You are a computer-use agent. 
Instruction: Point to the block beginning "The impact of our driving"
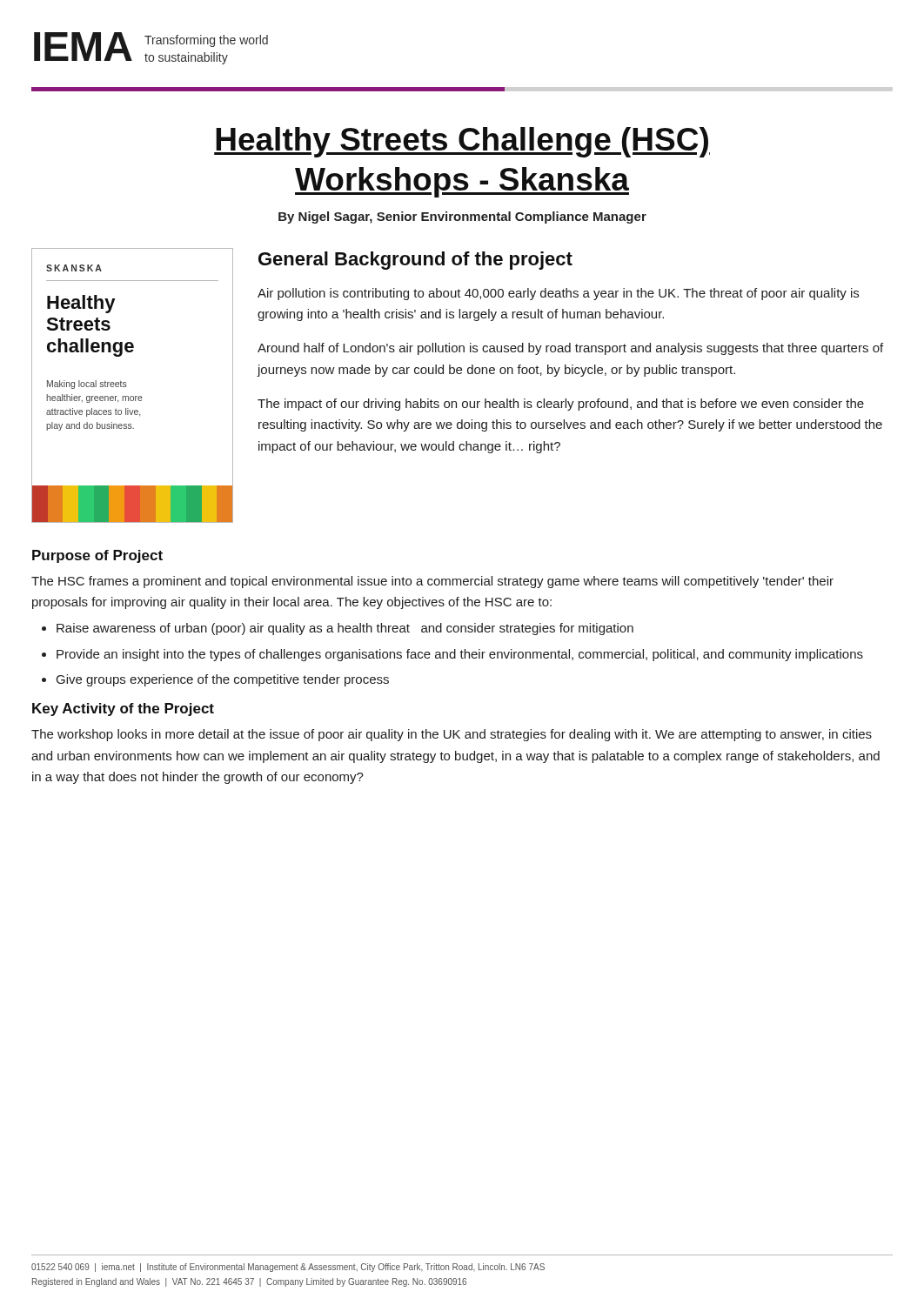[570, 424]
